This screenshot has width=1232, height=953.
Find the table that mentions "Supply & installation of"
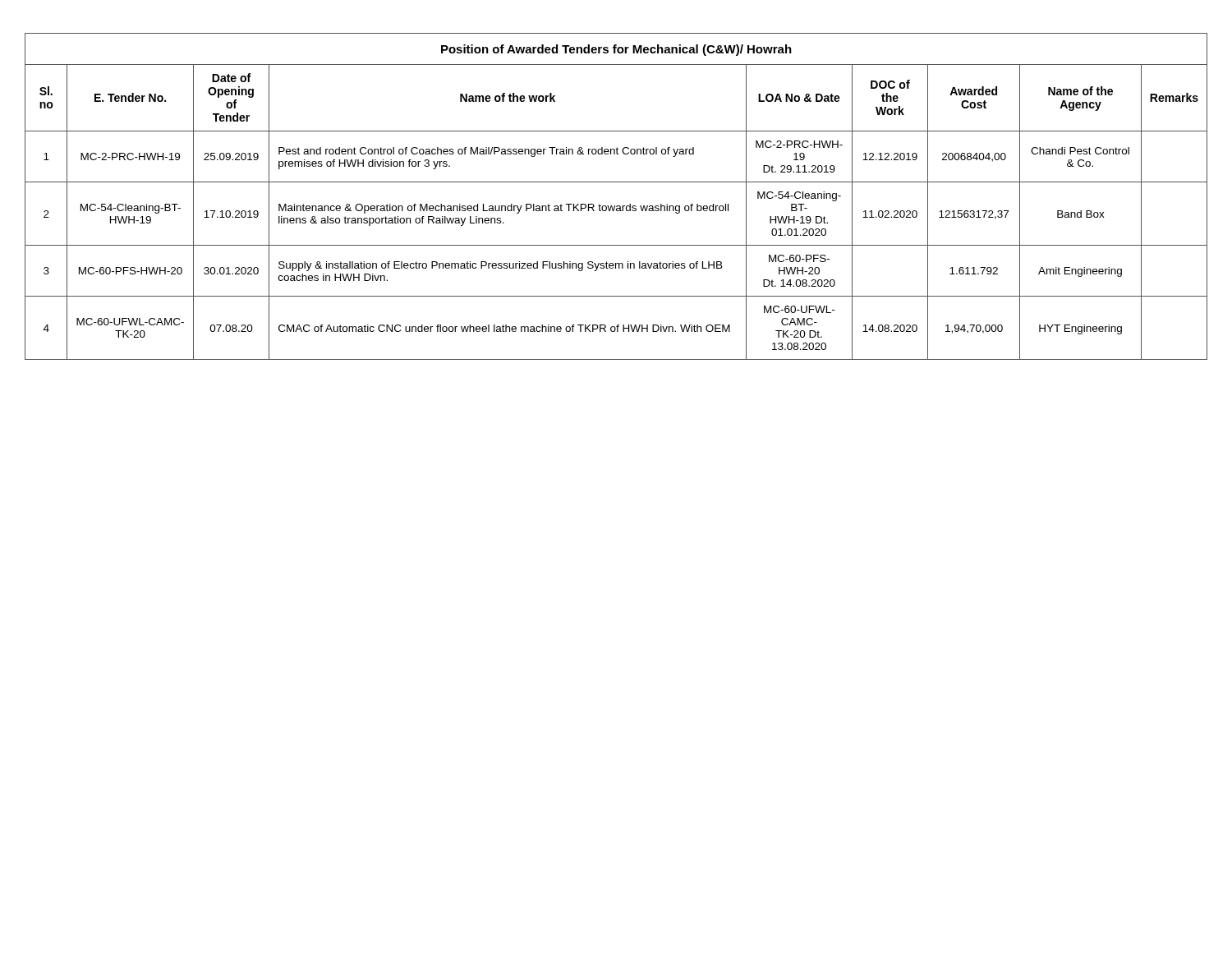(616, 196)
